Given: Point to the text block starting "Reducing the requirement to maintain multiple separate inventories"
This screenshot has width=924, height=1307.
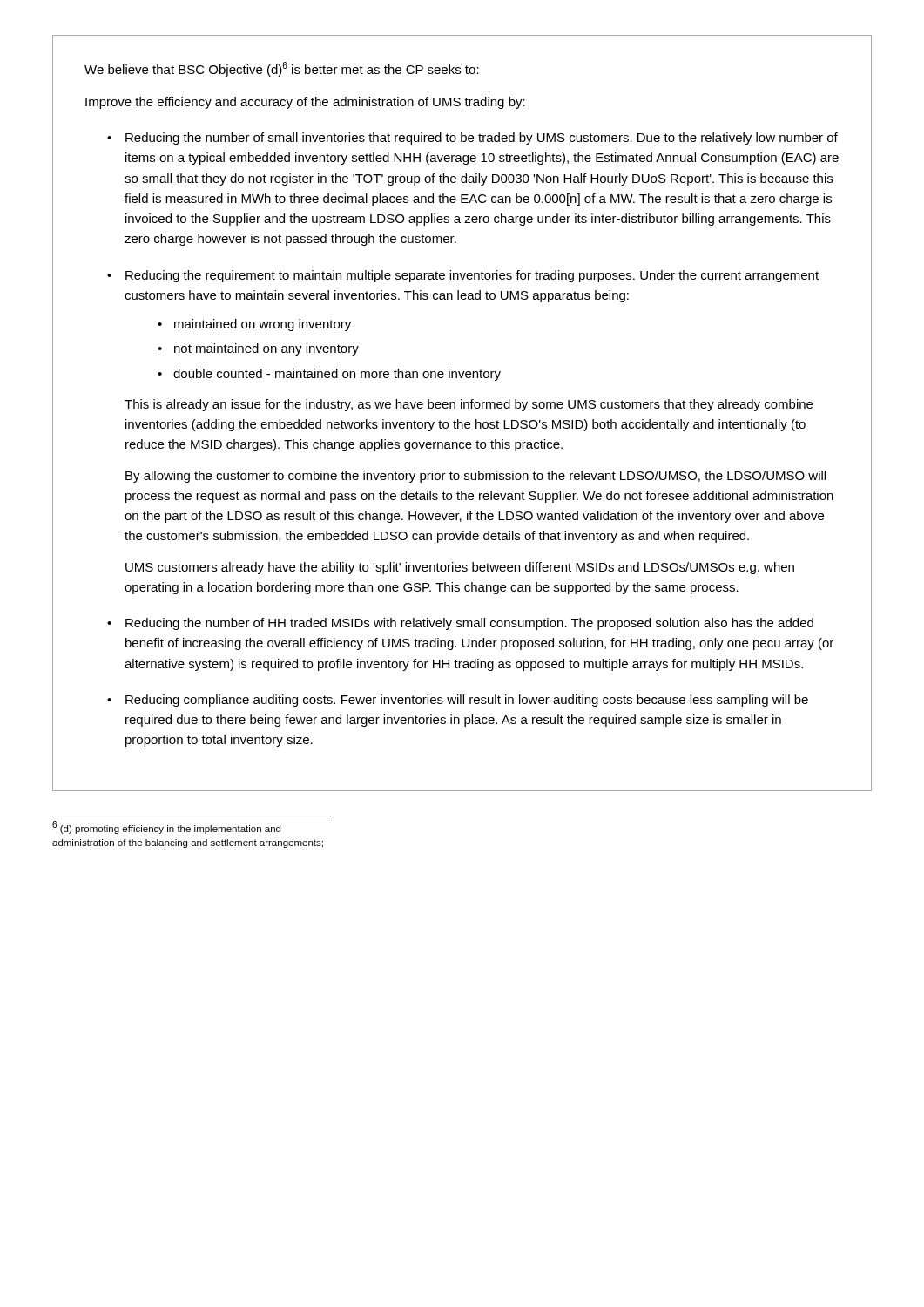Looking at the screenshot, I should (482, 432).
